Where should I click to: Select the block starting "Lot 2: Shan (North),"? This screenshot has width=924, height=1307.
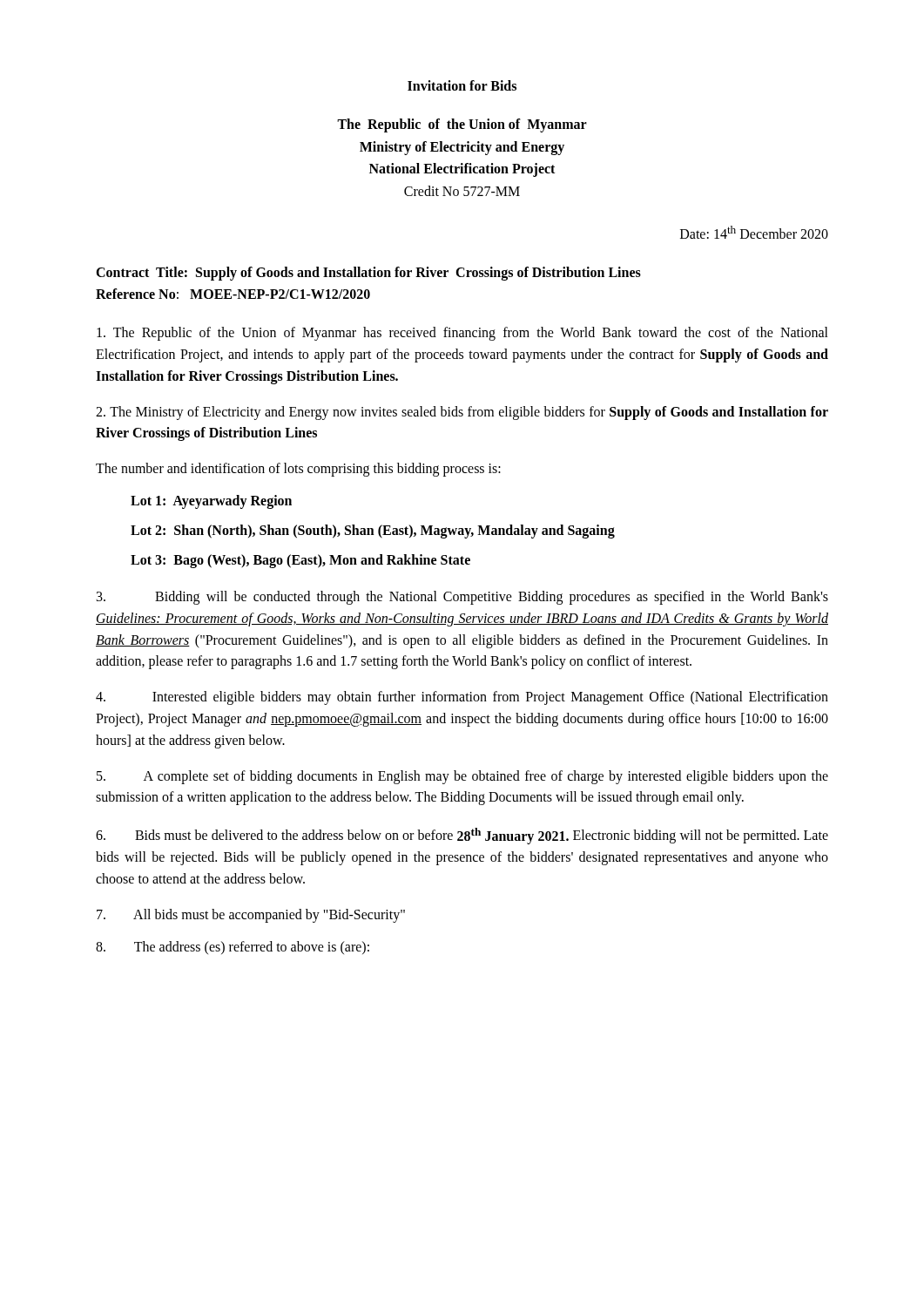click(373, 530)
